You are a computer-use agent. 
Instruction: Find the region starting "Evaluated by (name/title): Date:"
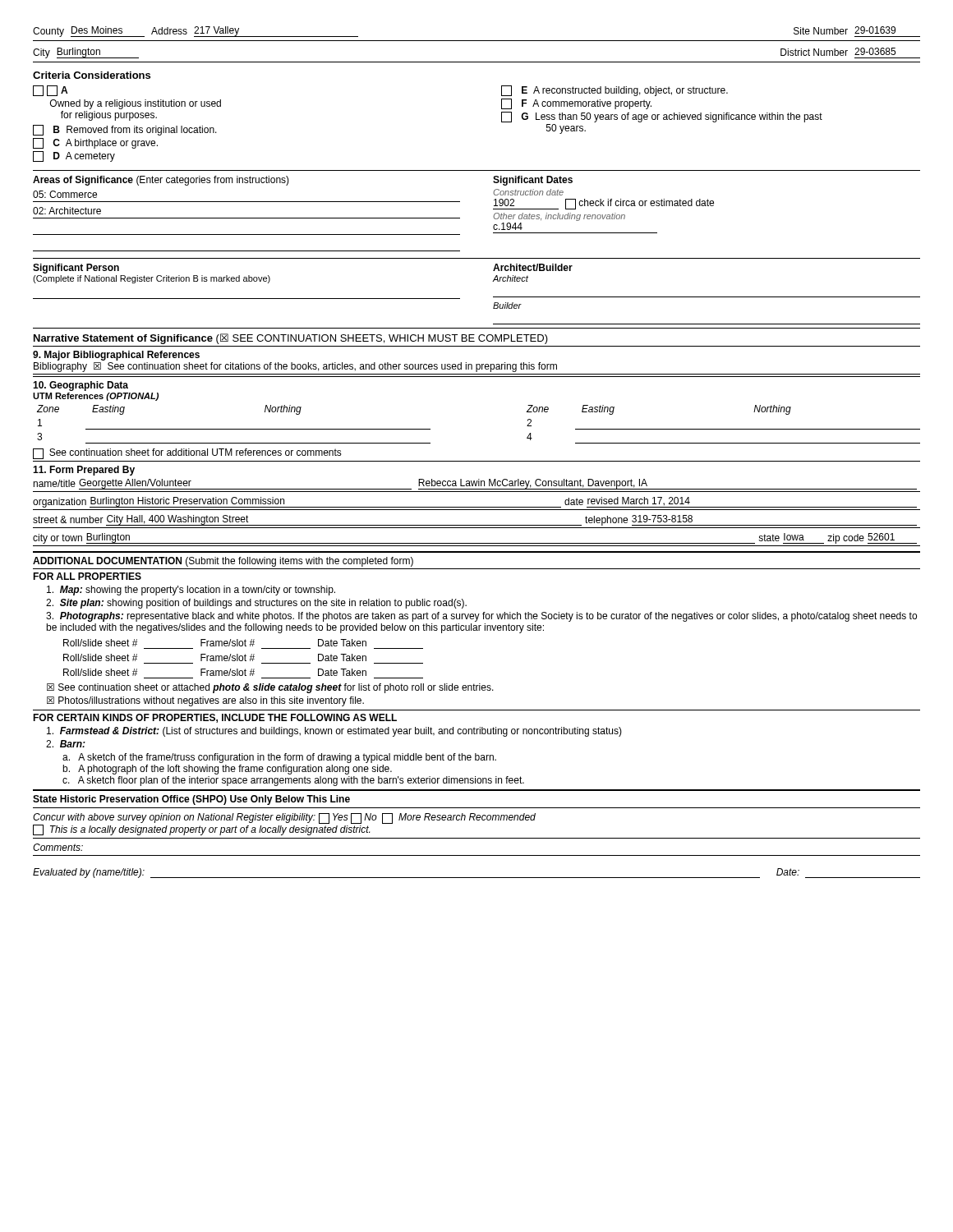click(476, 872)
